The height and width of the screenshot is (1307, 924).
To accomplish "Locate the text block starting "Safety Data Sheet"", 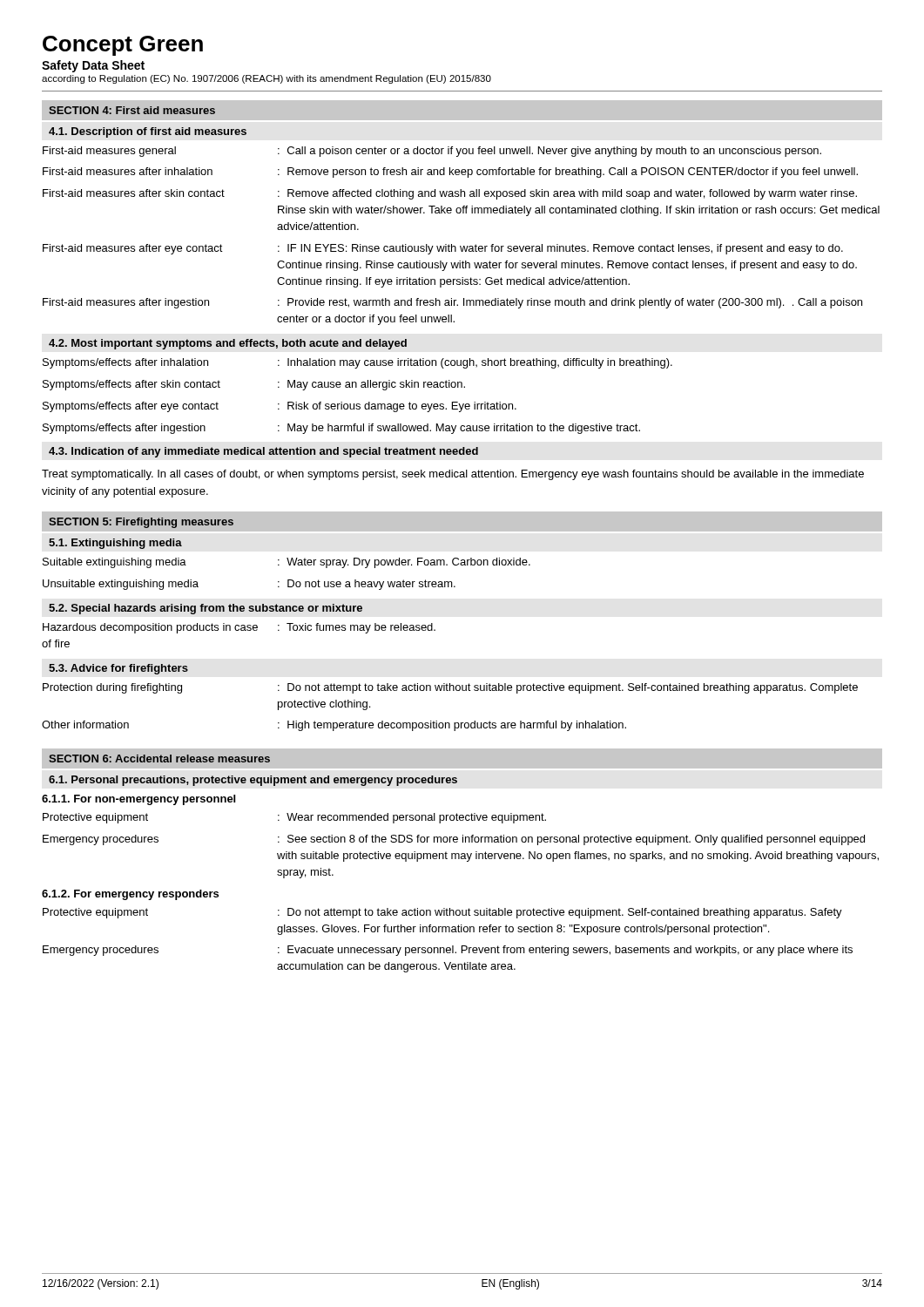I will pos(93,65).
